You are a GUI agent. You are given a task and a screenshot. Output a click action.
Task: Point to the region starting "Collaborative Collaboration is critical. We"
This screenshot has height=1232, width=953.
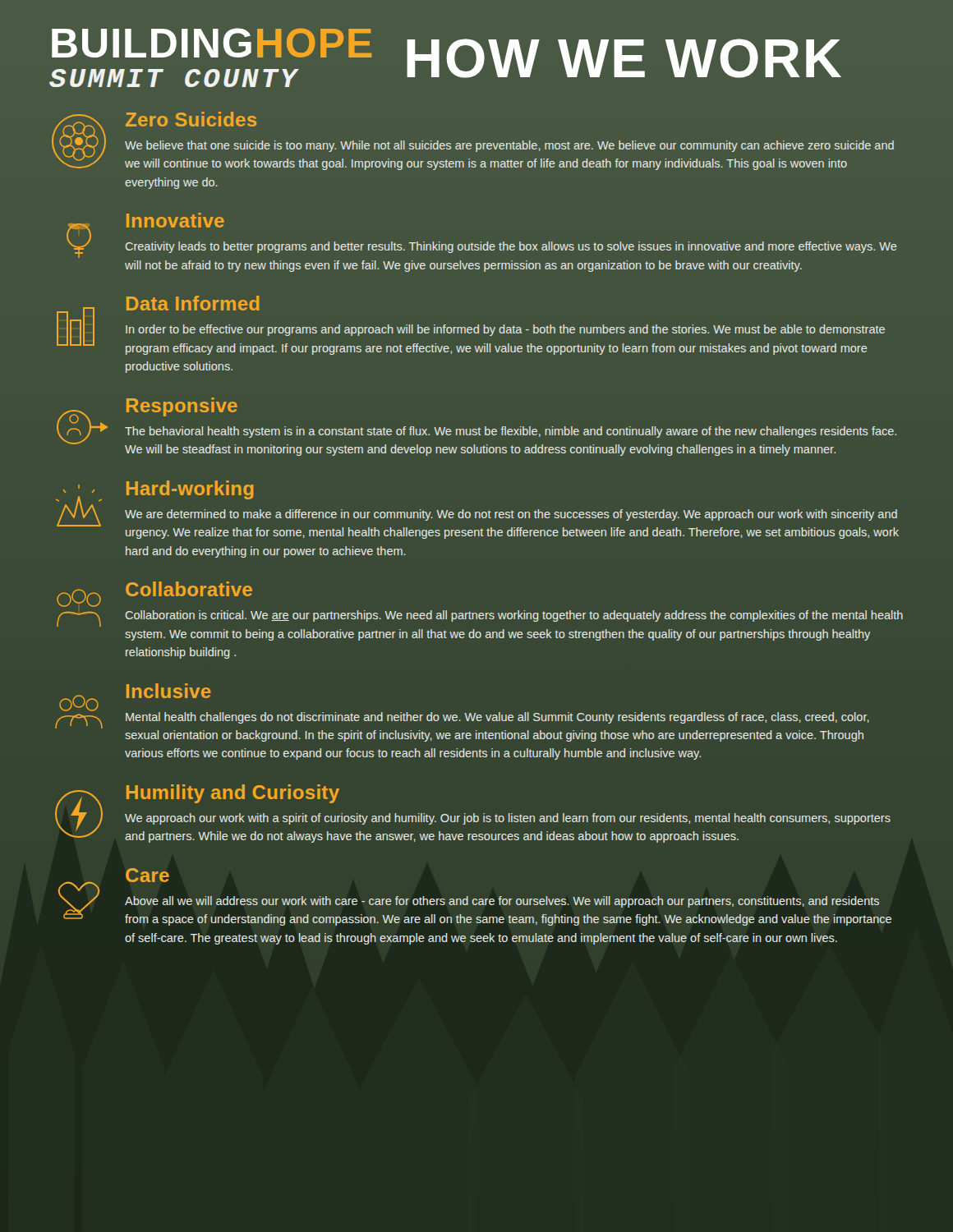coord(476,620)
